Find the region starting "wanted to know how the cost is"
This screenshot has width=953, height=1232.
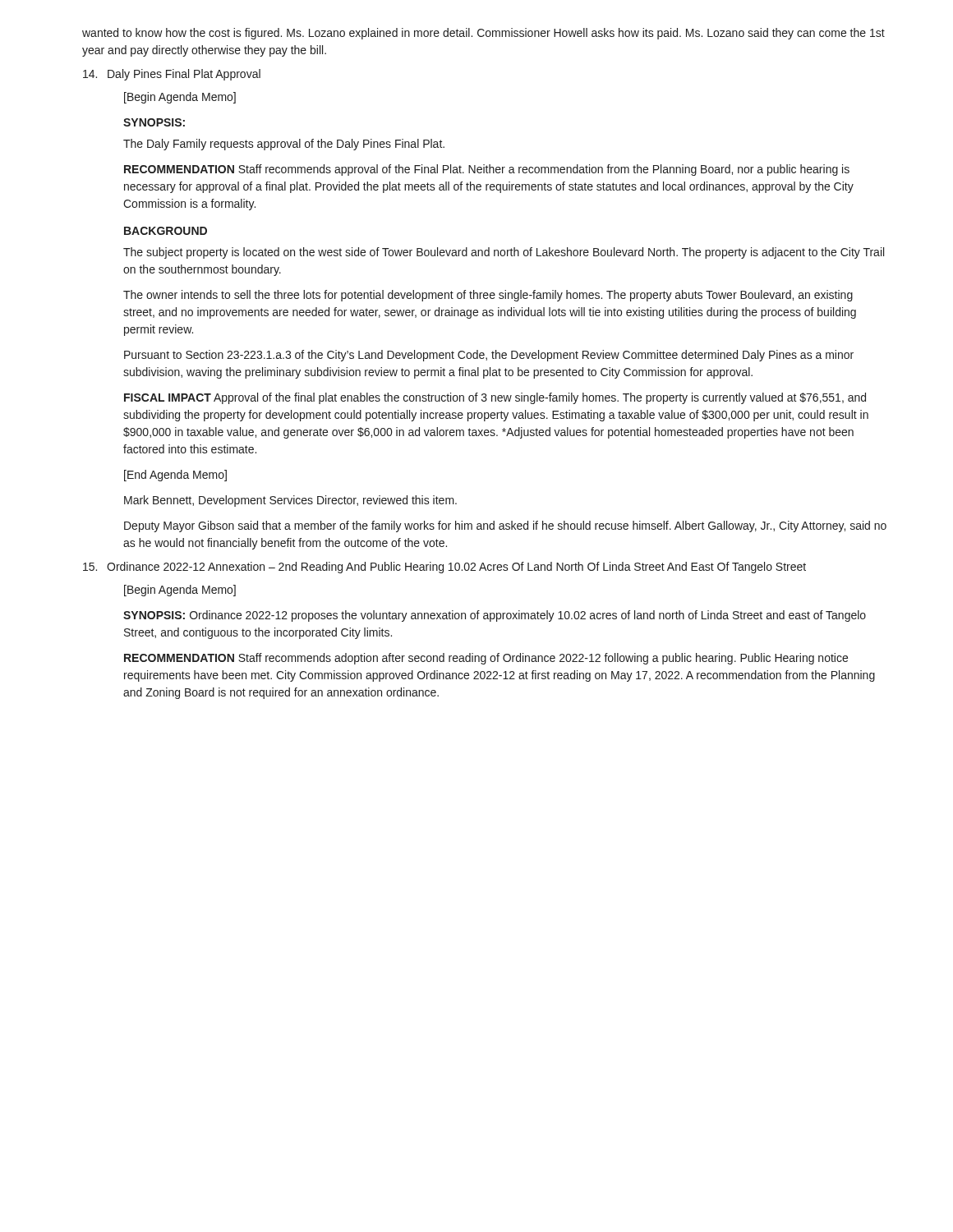coord(485,42)
